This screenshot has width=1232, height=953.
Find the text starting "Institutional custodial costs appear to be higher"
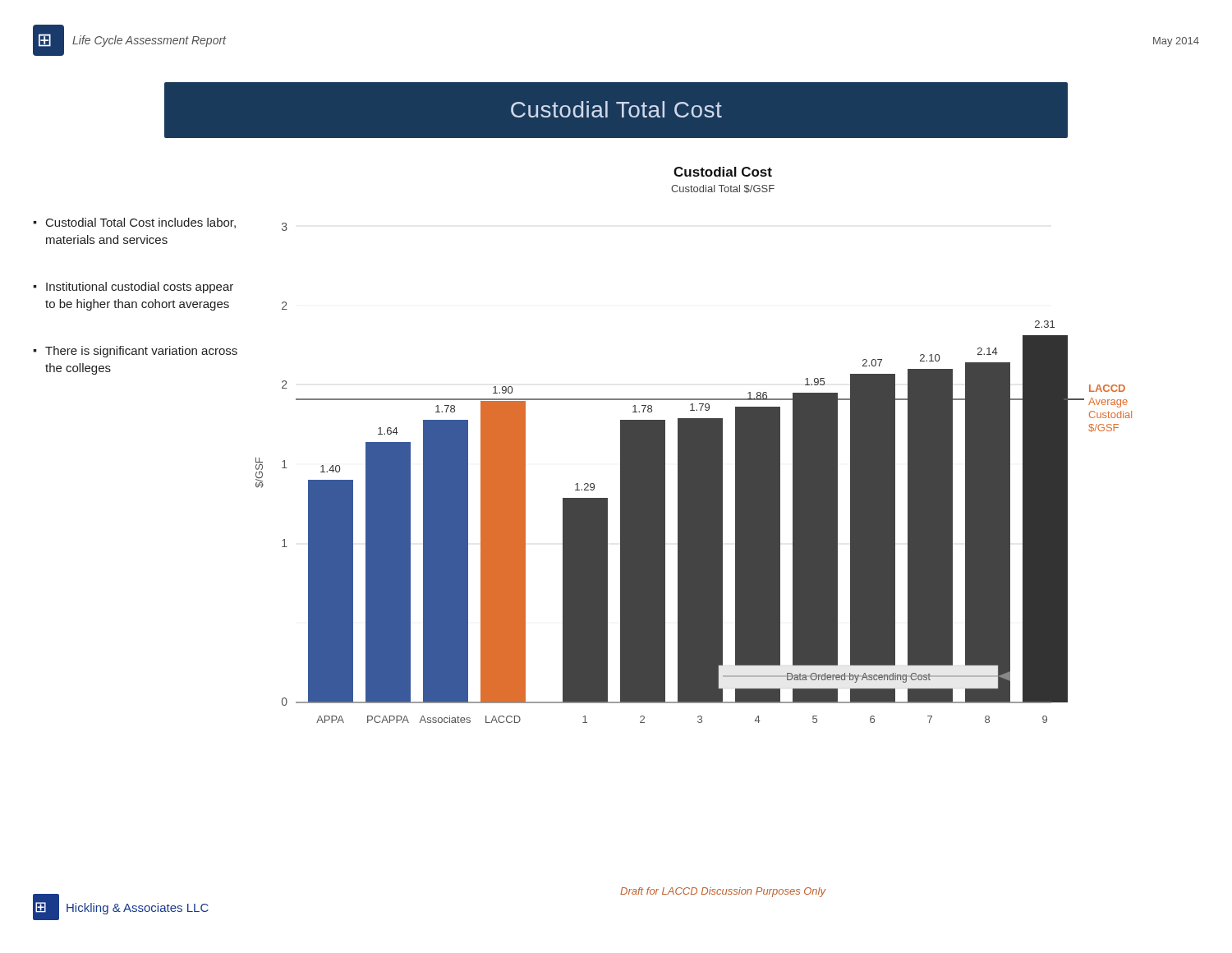tap(139, 295)
